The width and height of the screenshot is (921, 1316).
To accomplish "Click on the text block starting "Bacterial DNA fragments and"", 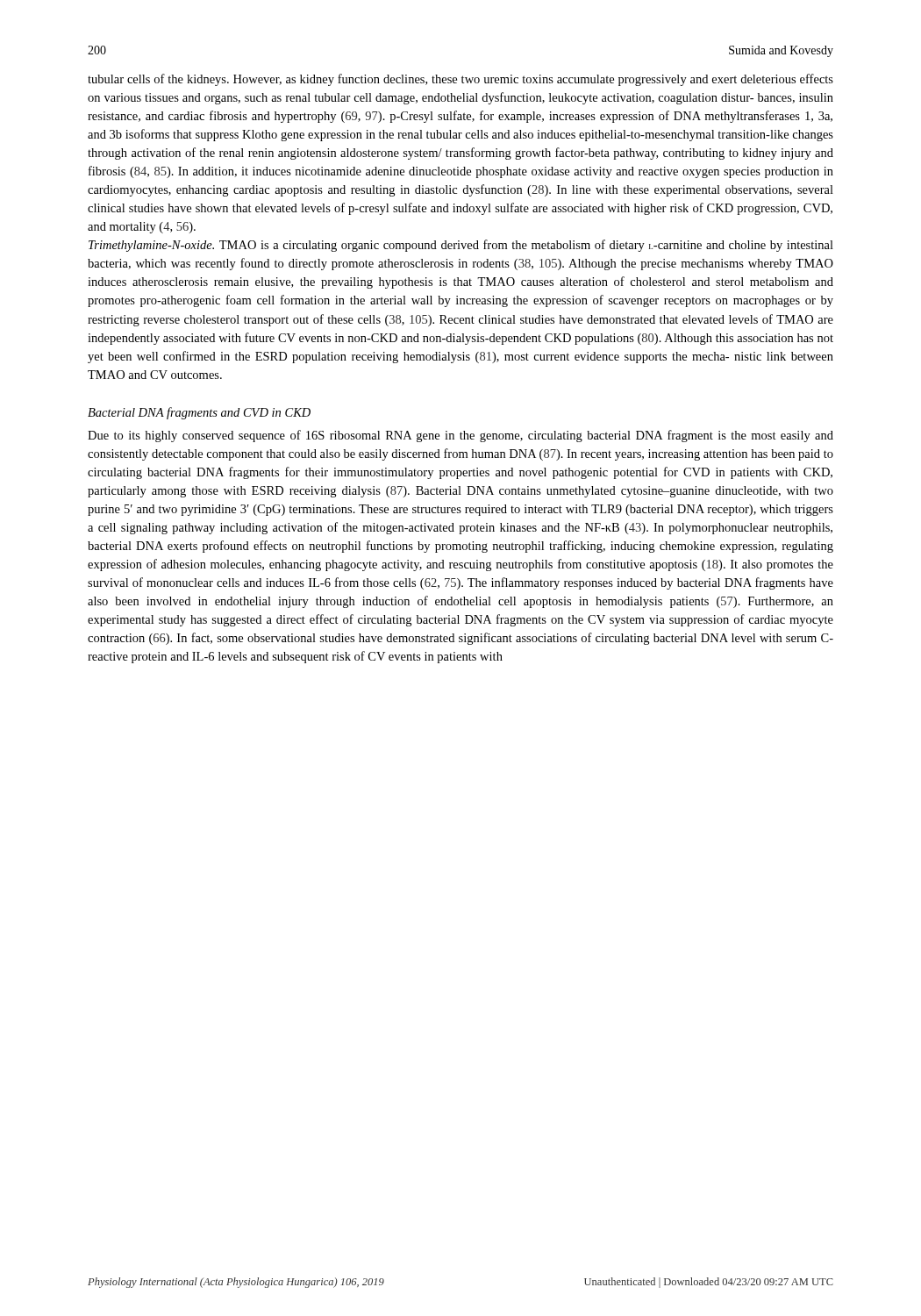I will (199, 412).
